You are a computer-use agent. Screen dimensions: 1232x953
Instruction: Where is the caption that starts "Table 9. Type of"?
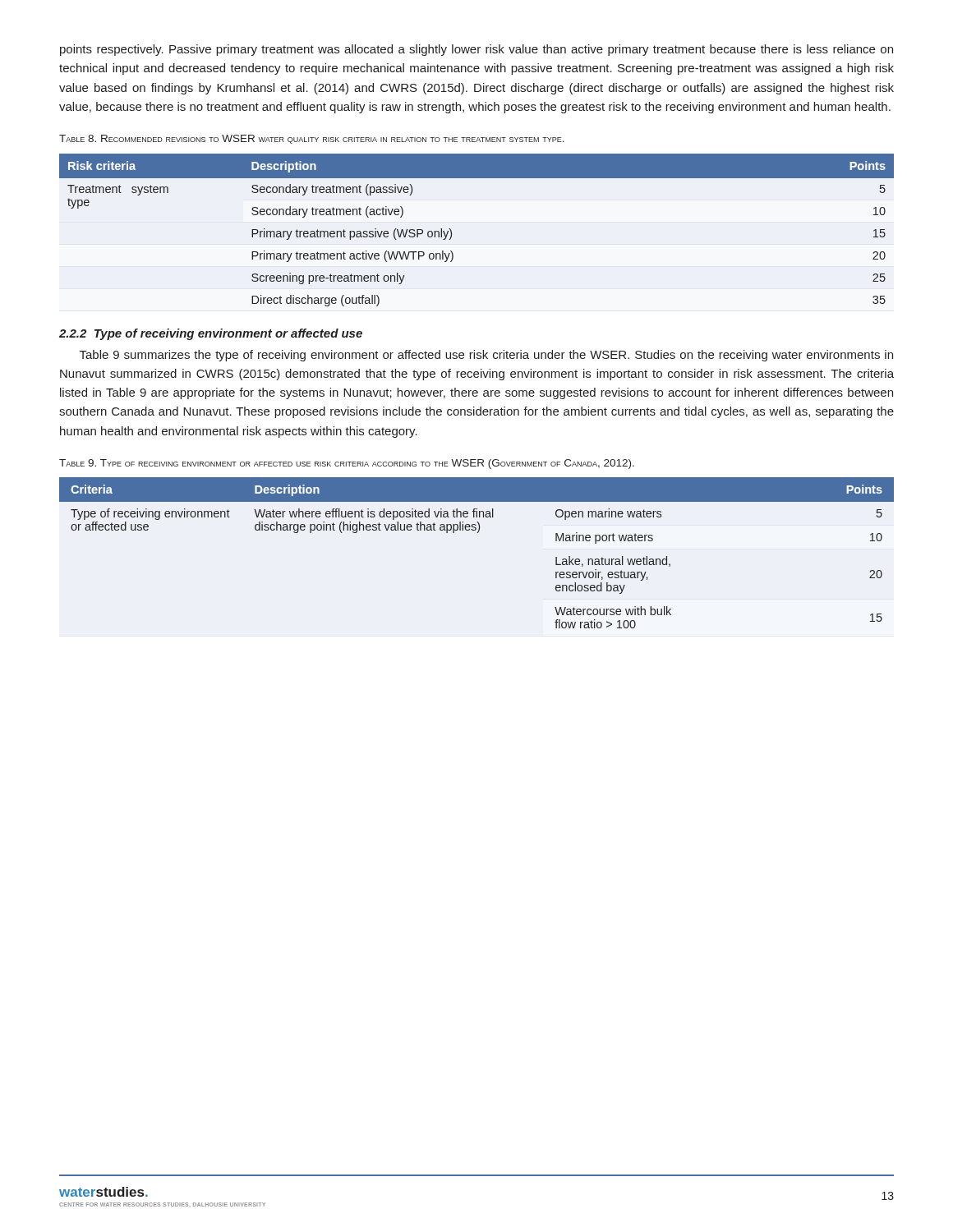(x=347, y=463)
